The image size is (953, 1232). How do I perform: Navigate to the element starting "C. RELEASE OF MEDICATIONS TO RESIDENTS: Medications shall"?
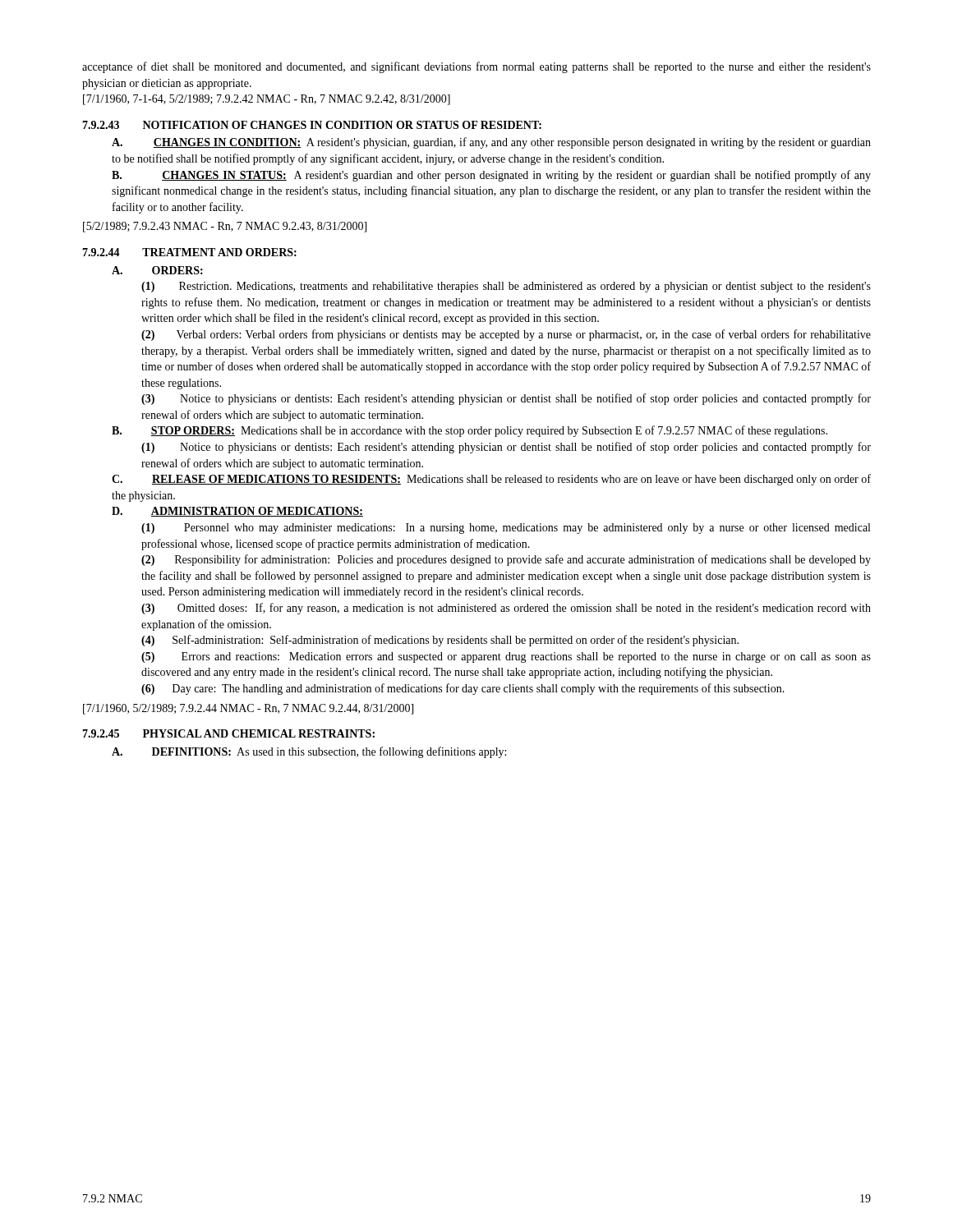491,488
